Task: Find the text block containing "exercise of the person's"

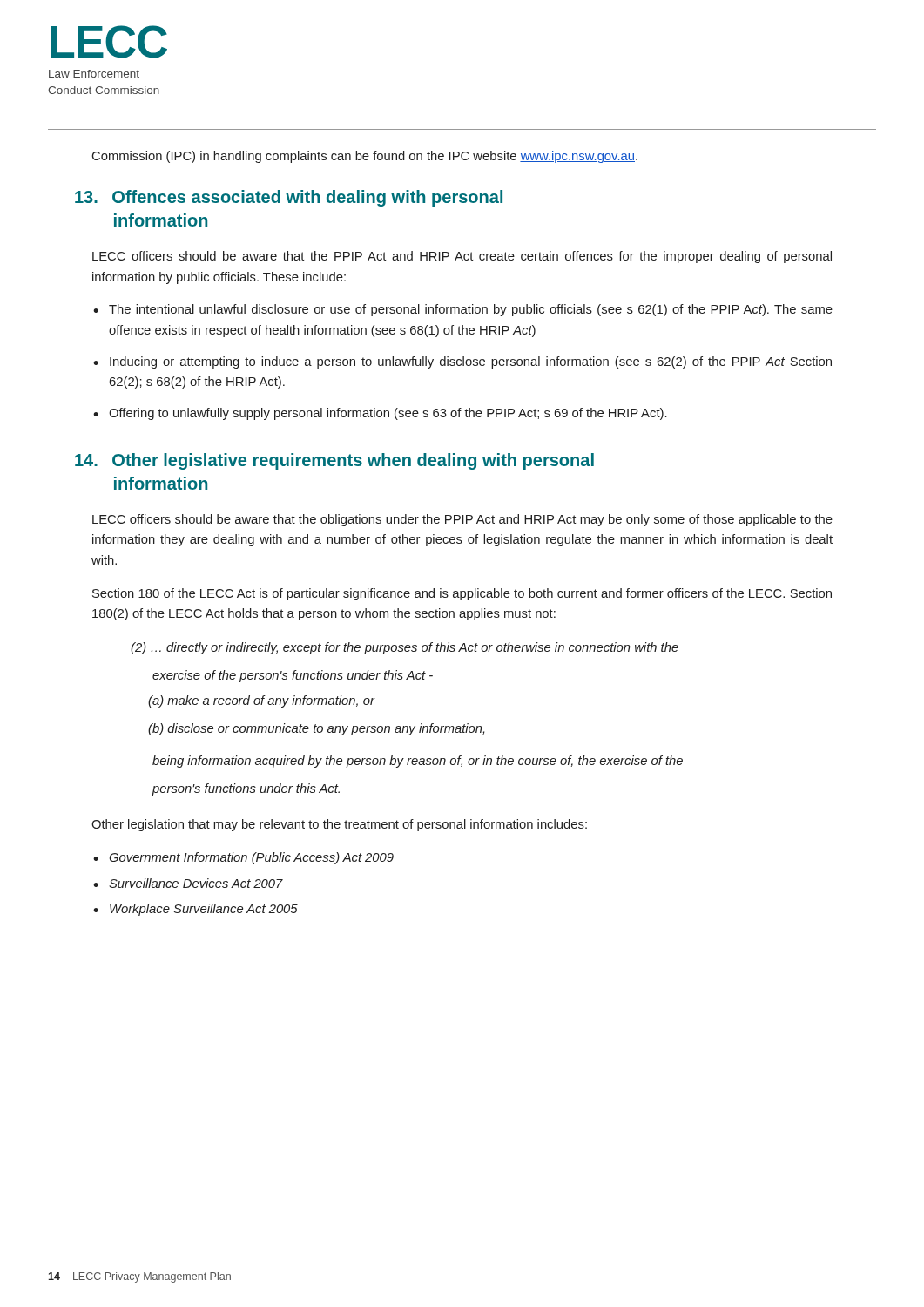Action: pos(293,676)
